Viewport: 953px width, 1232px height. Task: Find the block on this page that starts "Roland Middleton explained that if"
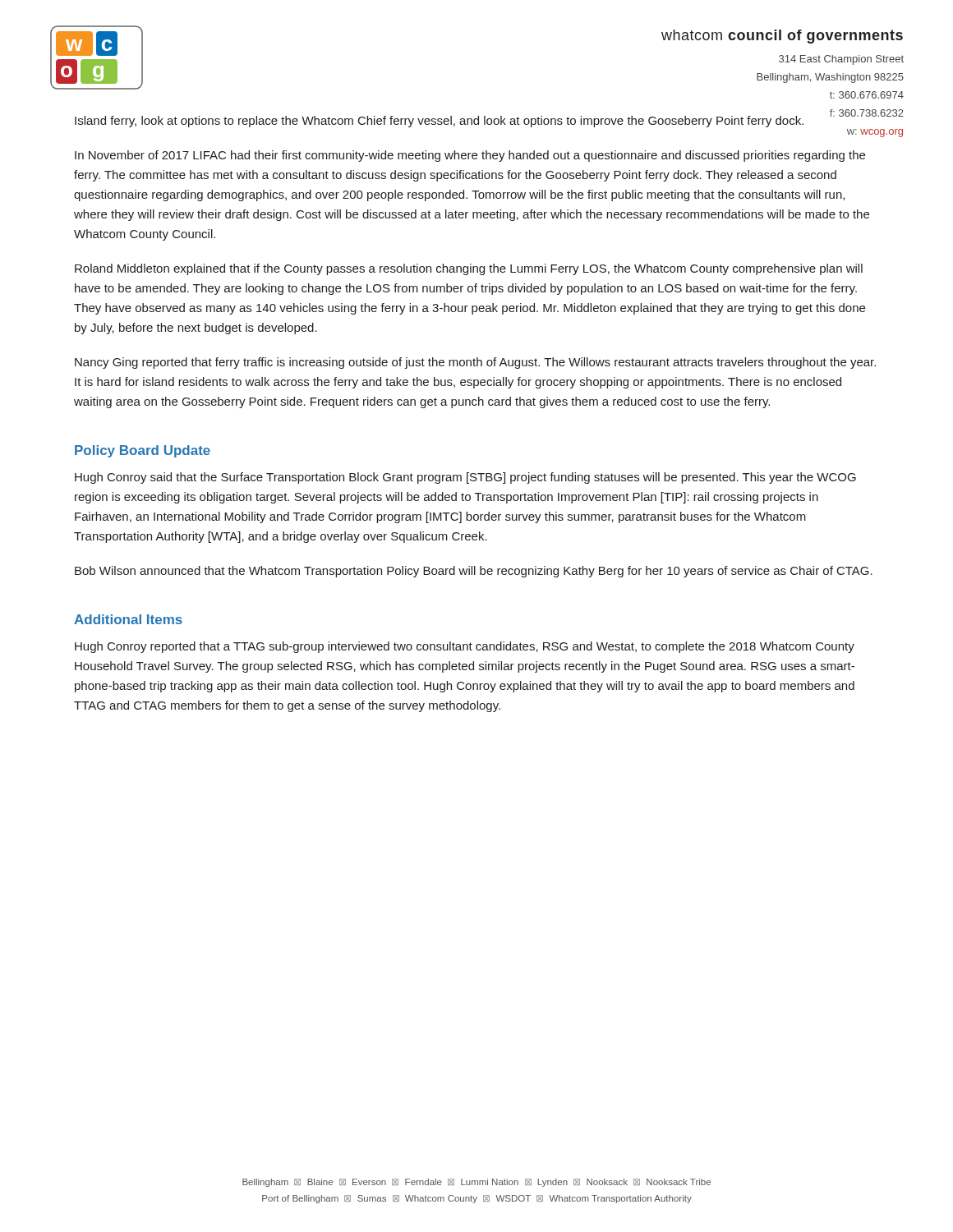click(470, 298)
